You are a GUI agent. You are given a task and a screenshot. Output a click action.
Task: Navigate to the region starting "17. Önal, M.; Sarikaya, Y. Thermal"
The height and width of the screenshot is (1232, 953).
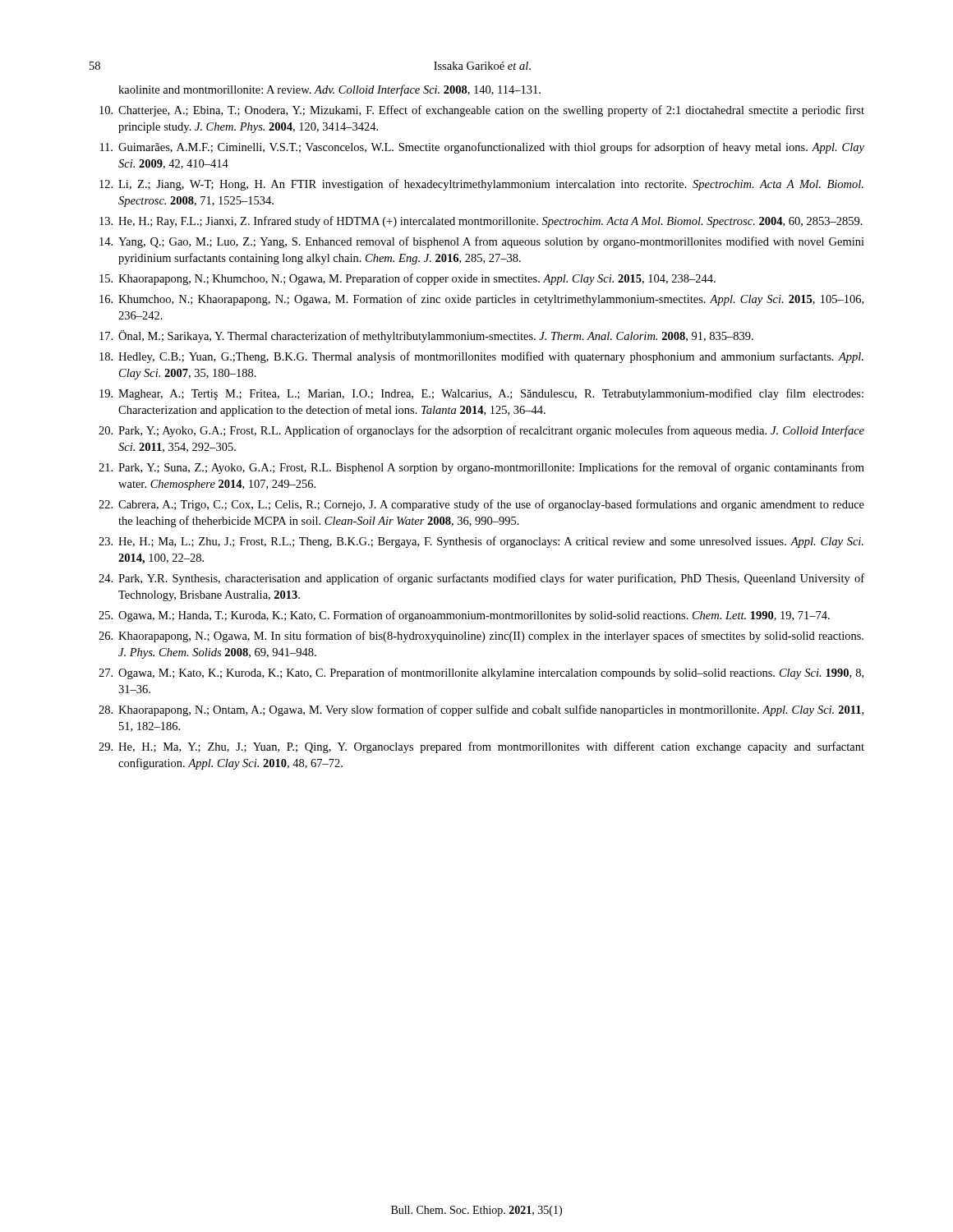[x=476, y=336]
